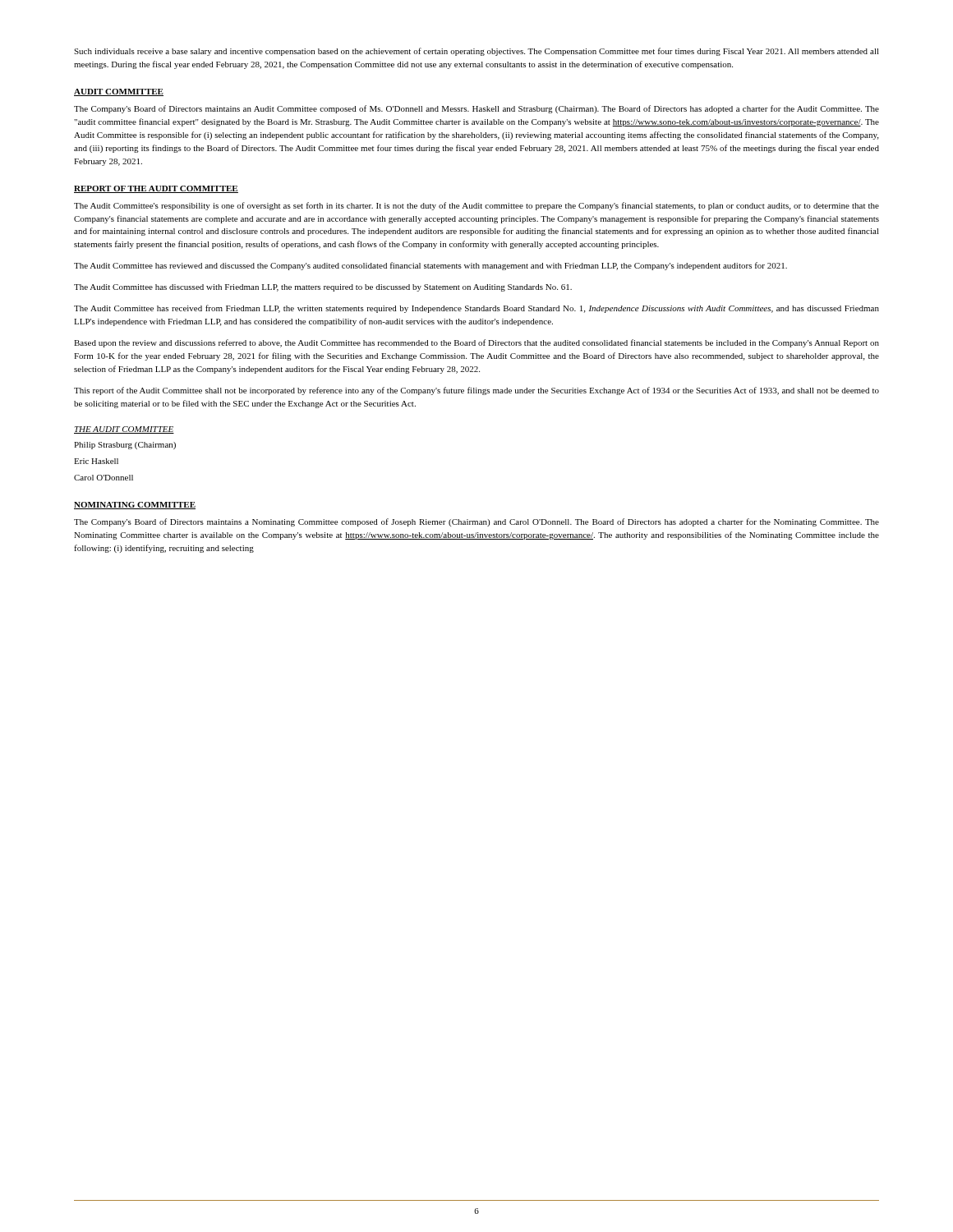Navigate to the passage starting "THE AUDIT COMMITTEE"
Screen dimensions: 1232x953
click(124, 430)
